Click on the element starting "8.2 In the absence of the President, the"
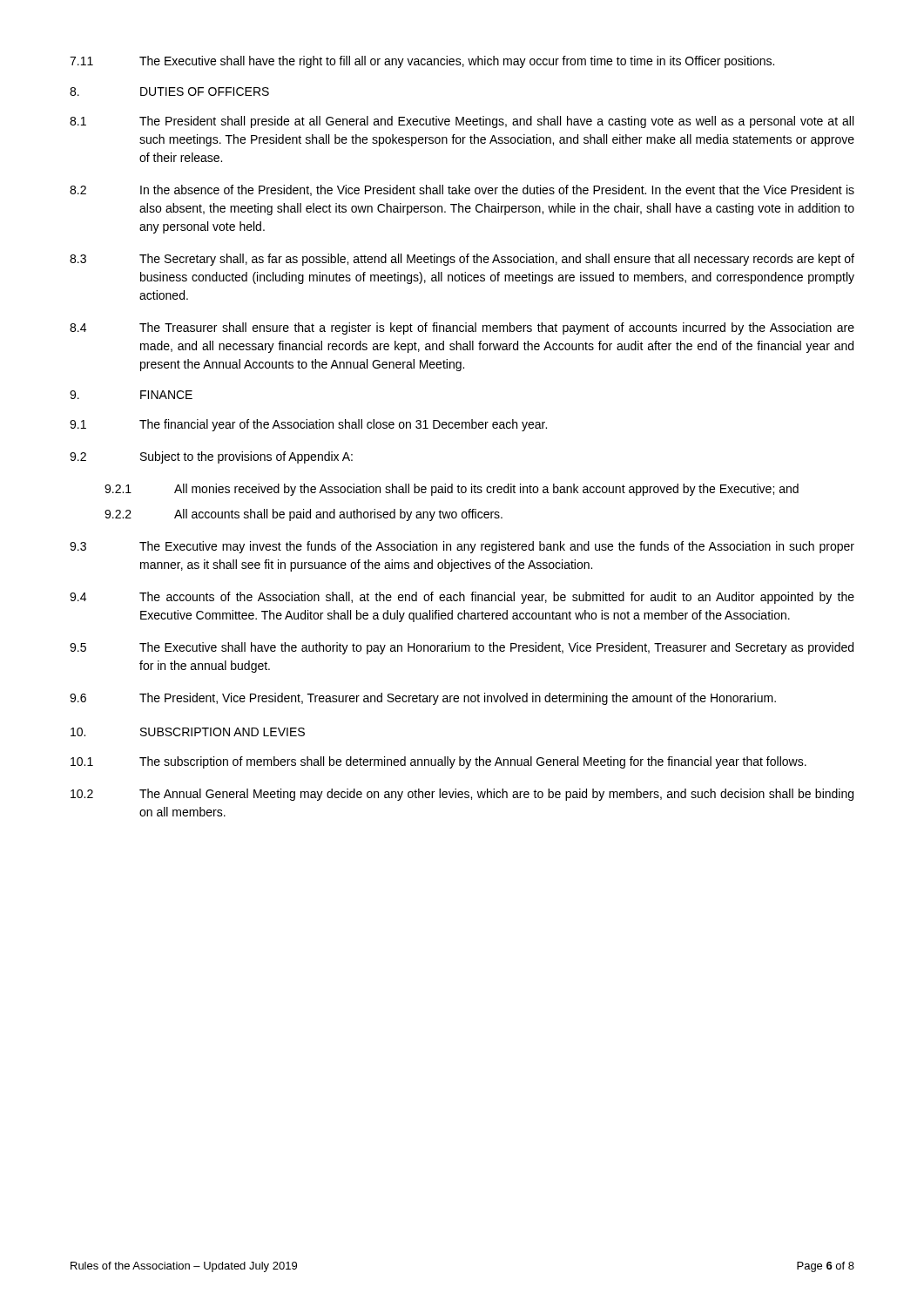The width and height of the screenshot is (924, 1307). pos(462,209)
